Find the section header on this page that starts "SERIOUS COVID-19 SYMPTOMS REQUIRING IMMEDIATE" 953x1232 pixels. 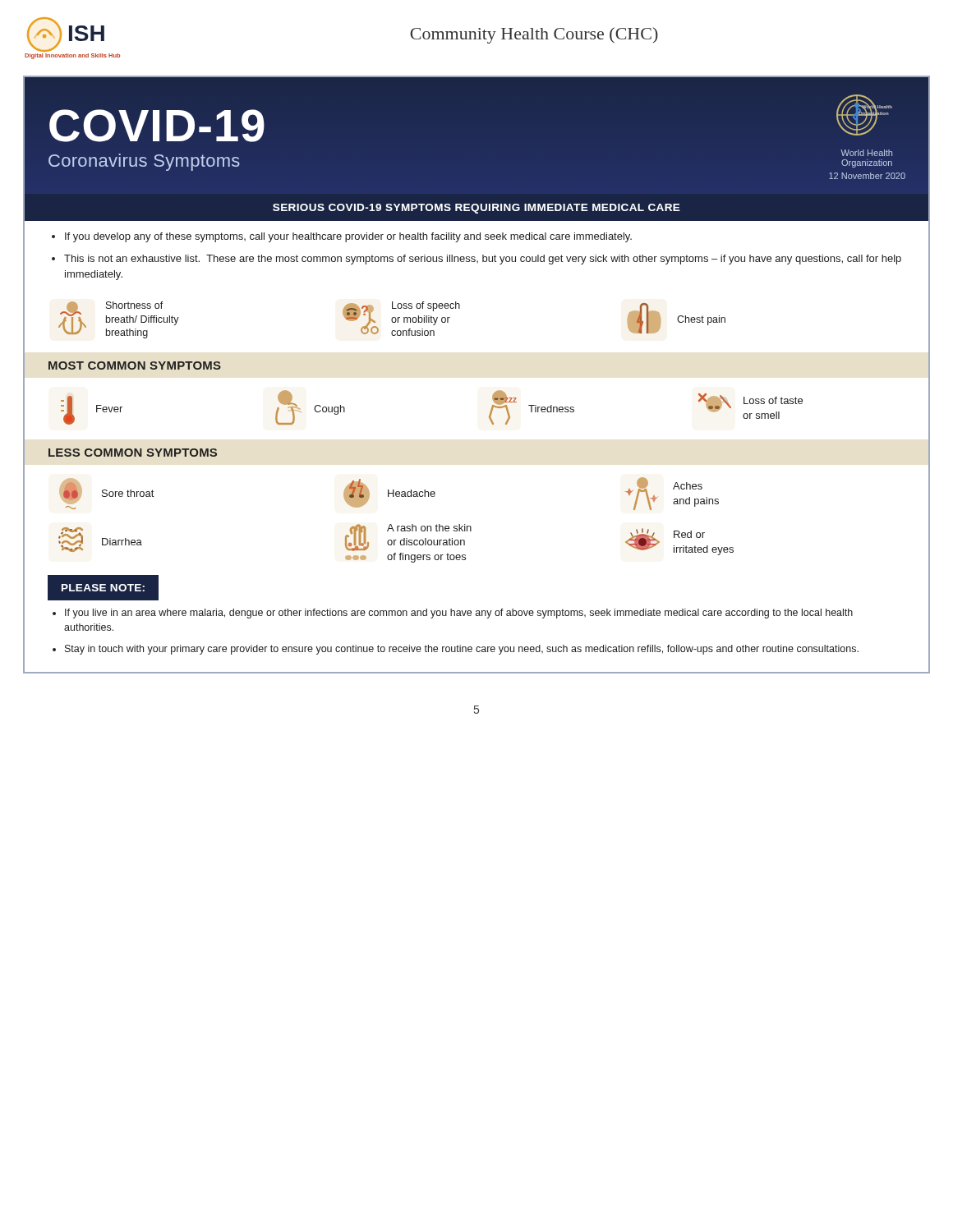click(476, 207)
